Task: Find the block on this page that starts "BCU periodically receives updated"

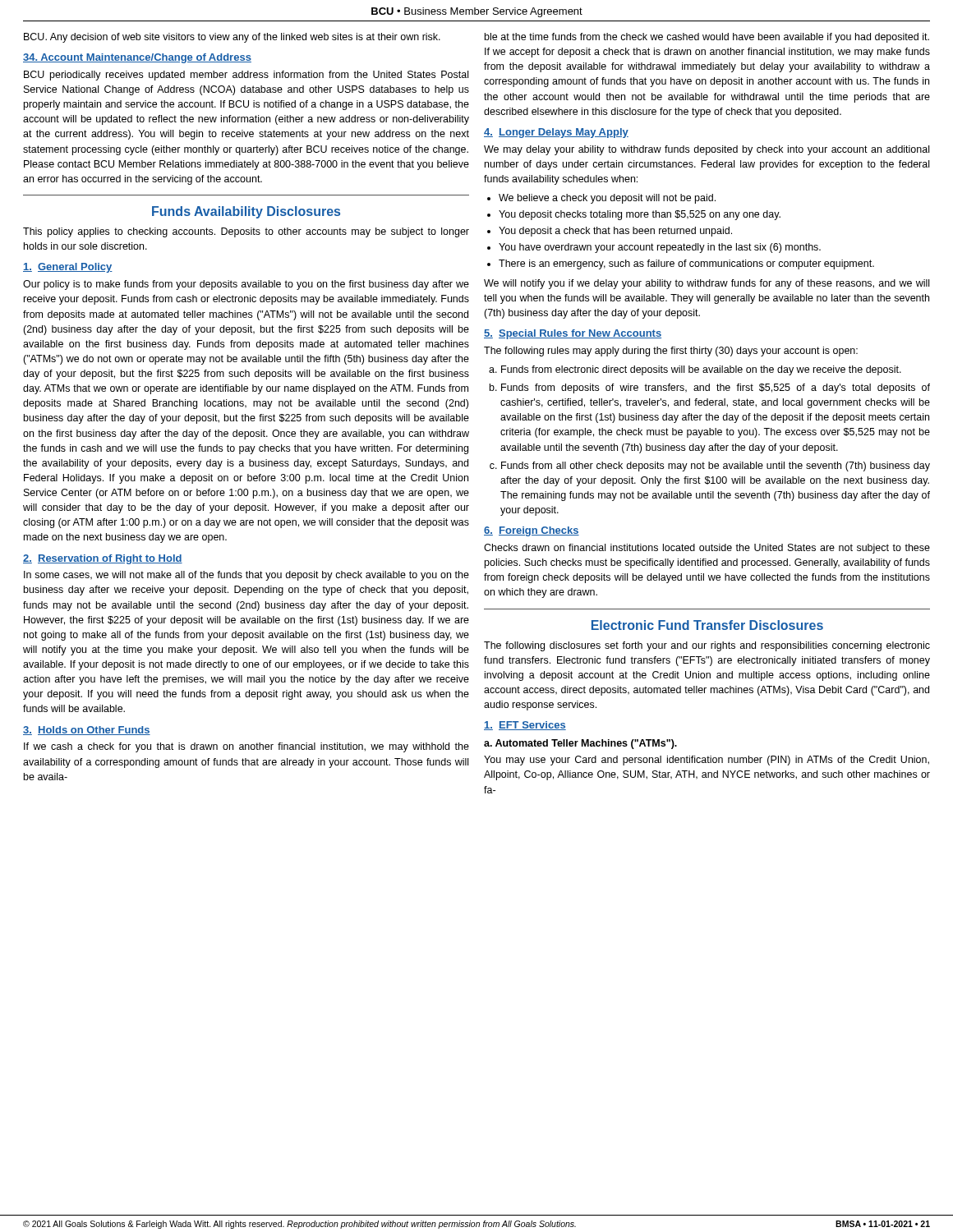Action: (x=246, y=127)
